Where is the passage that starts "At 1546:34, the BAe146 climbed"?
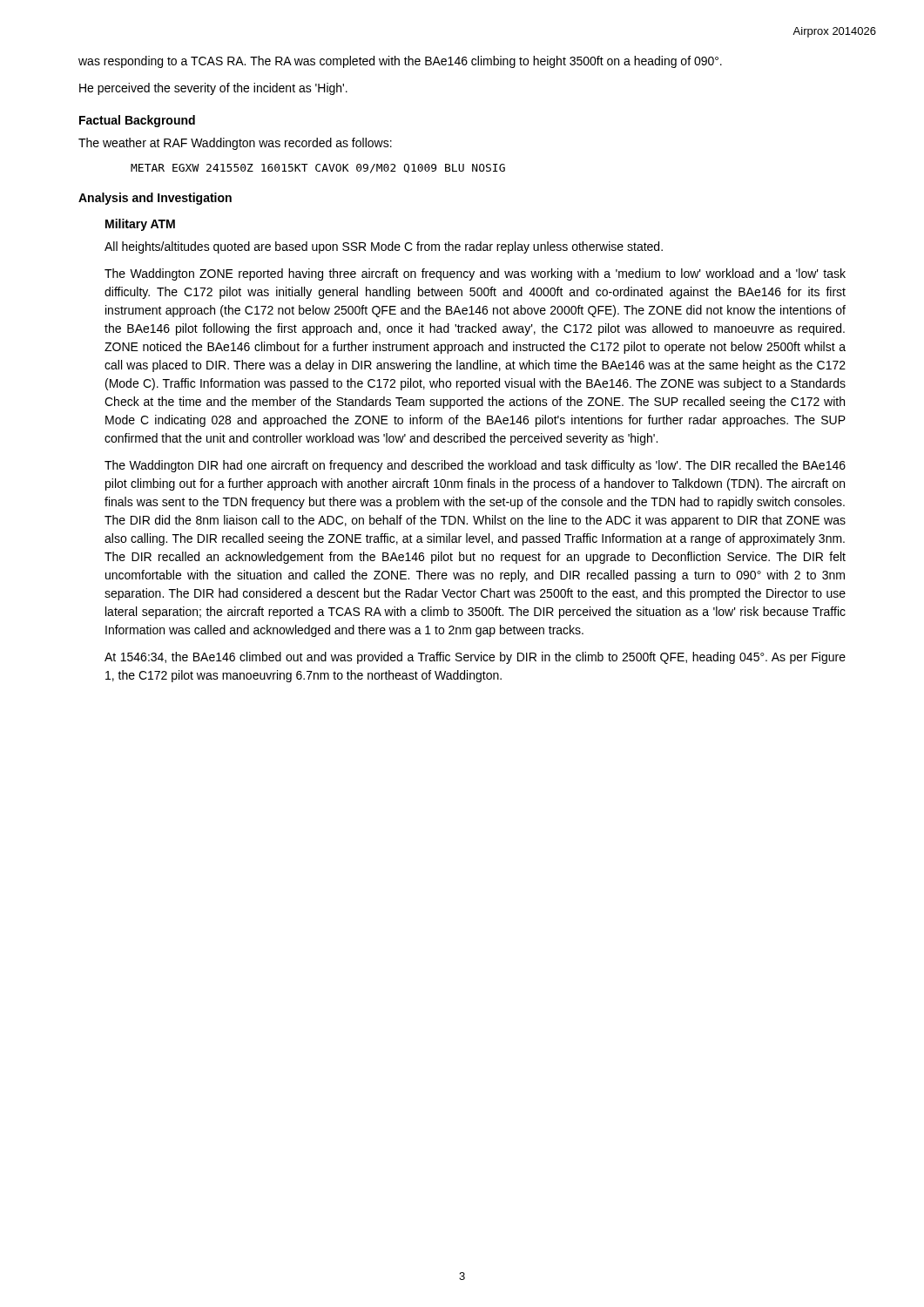Image resolution: width=924 pixels, height=1307 pixels. pos(475,666)
